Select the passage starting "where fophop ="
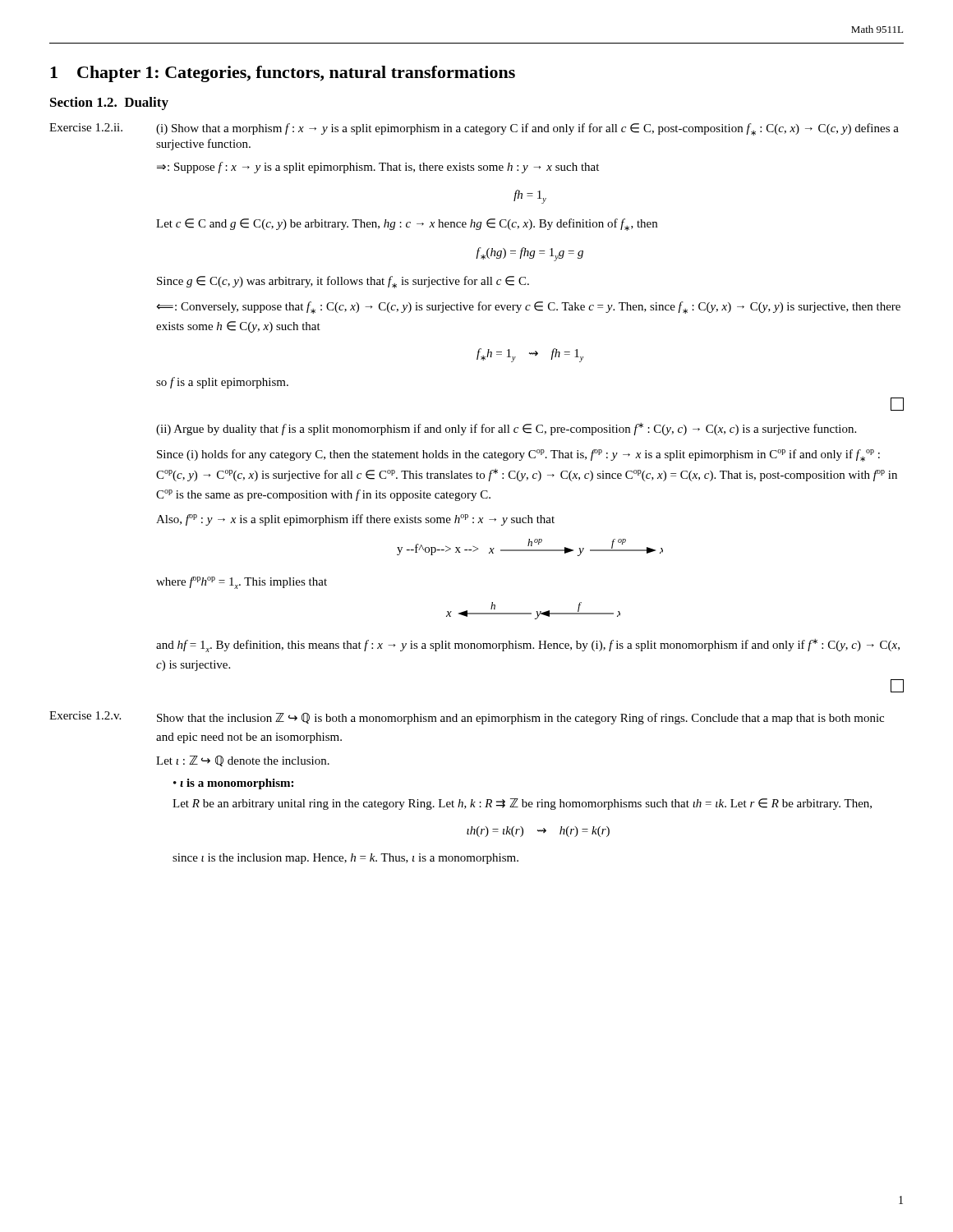The height and width of the screenshot is (1232, 953). [x=242, y=582]
